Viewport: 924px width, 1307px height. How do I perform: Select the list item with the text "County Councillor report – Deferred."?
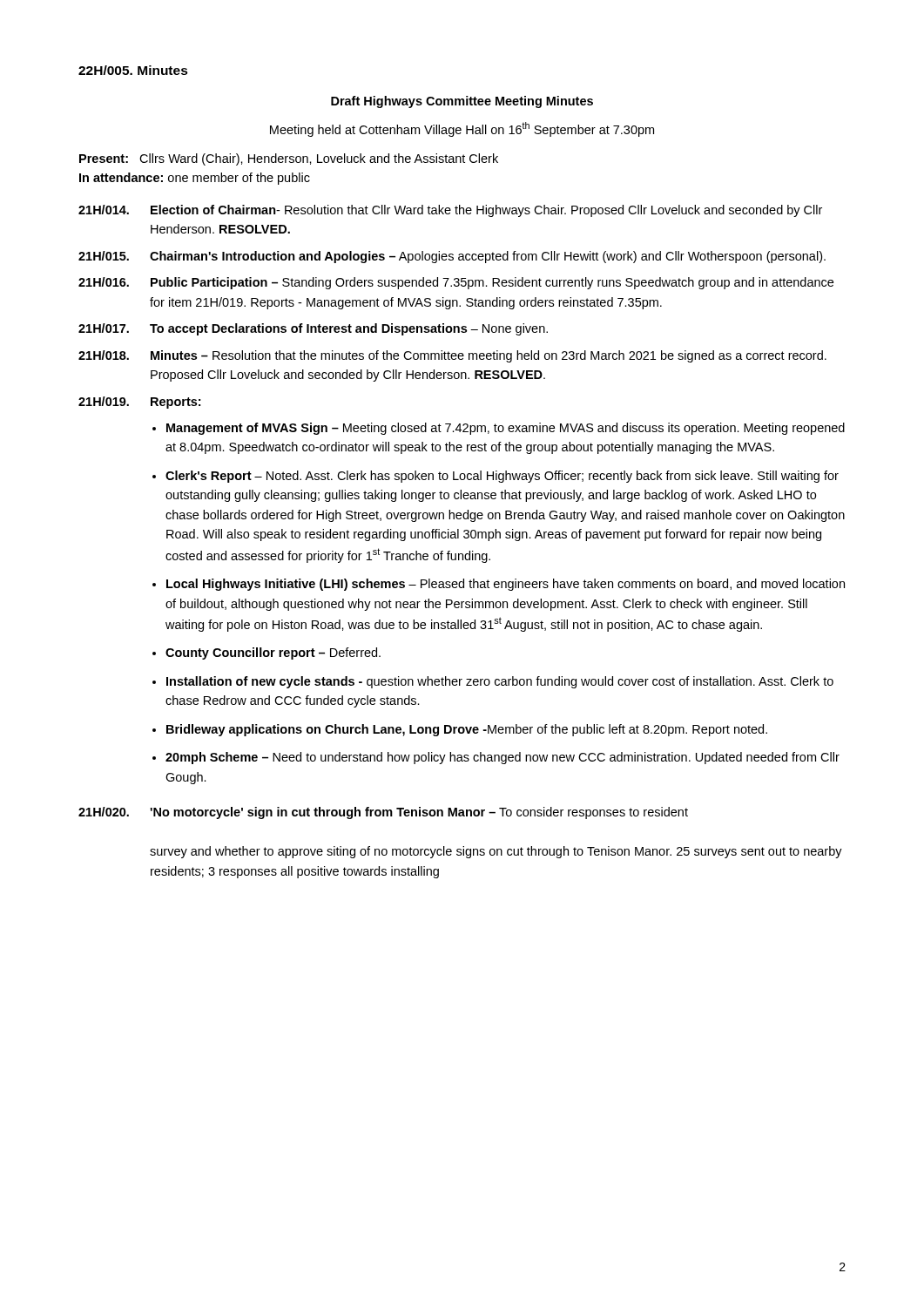[274, 653]
